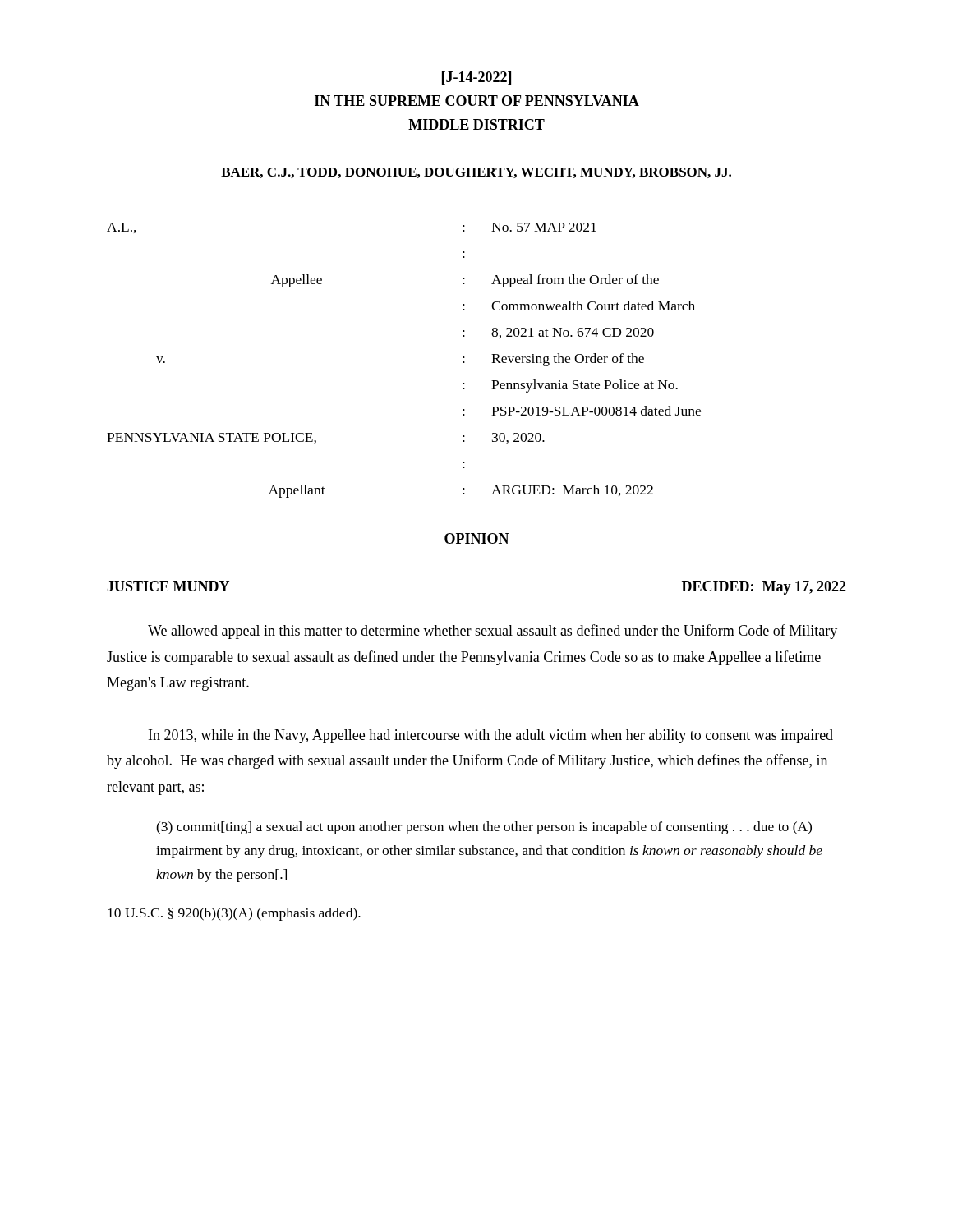Click on the text with the text "JUSTICE MUNDY DECIDED: May 17, 2022"

click(x=163, y=588)
